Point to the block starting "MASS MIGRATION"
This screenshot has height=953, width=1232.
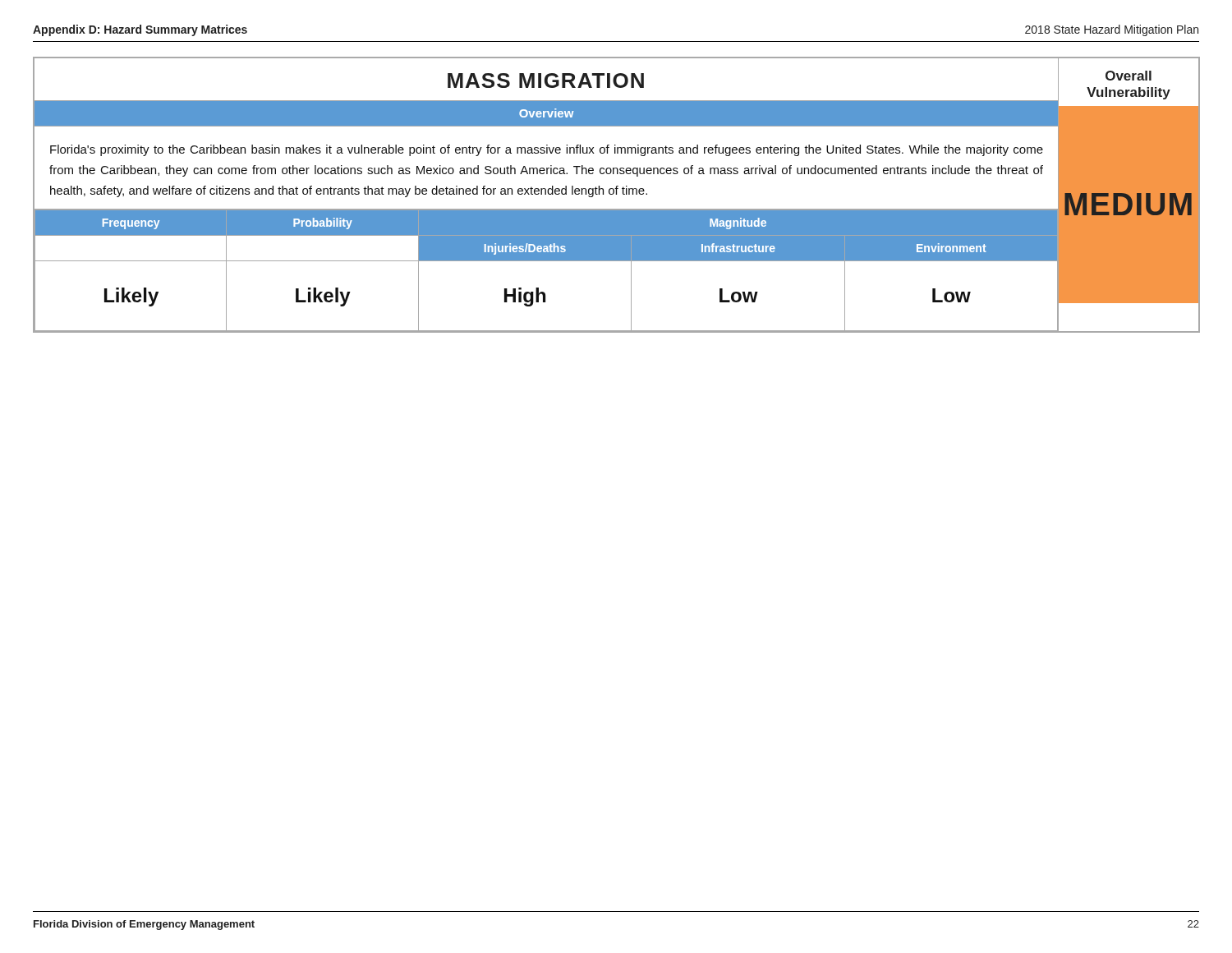(x=546, y=81)
